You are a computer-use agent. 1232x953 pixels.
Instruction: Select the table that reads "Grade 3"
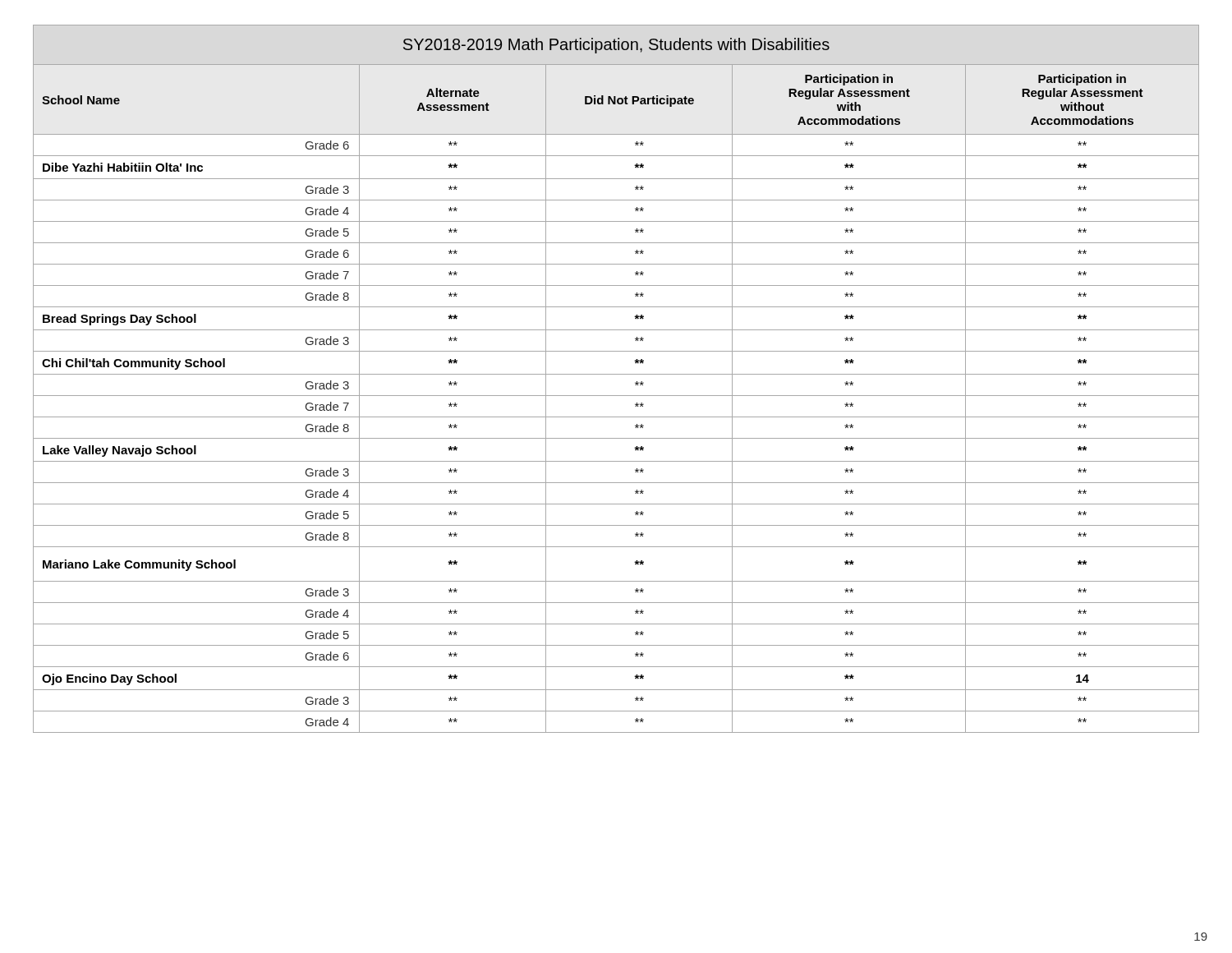point(616,379)
